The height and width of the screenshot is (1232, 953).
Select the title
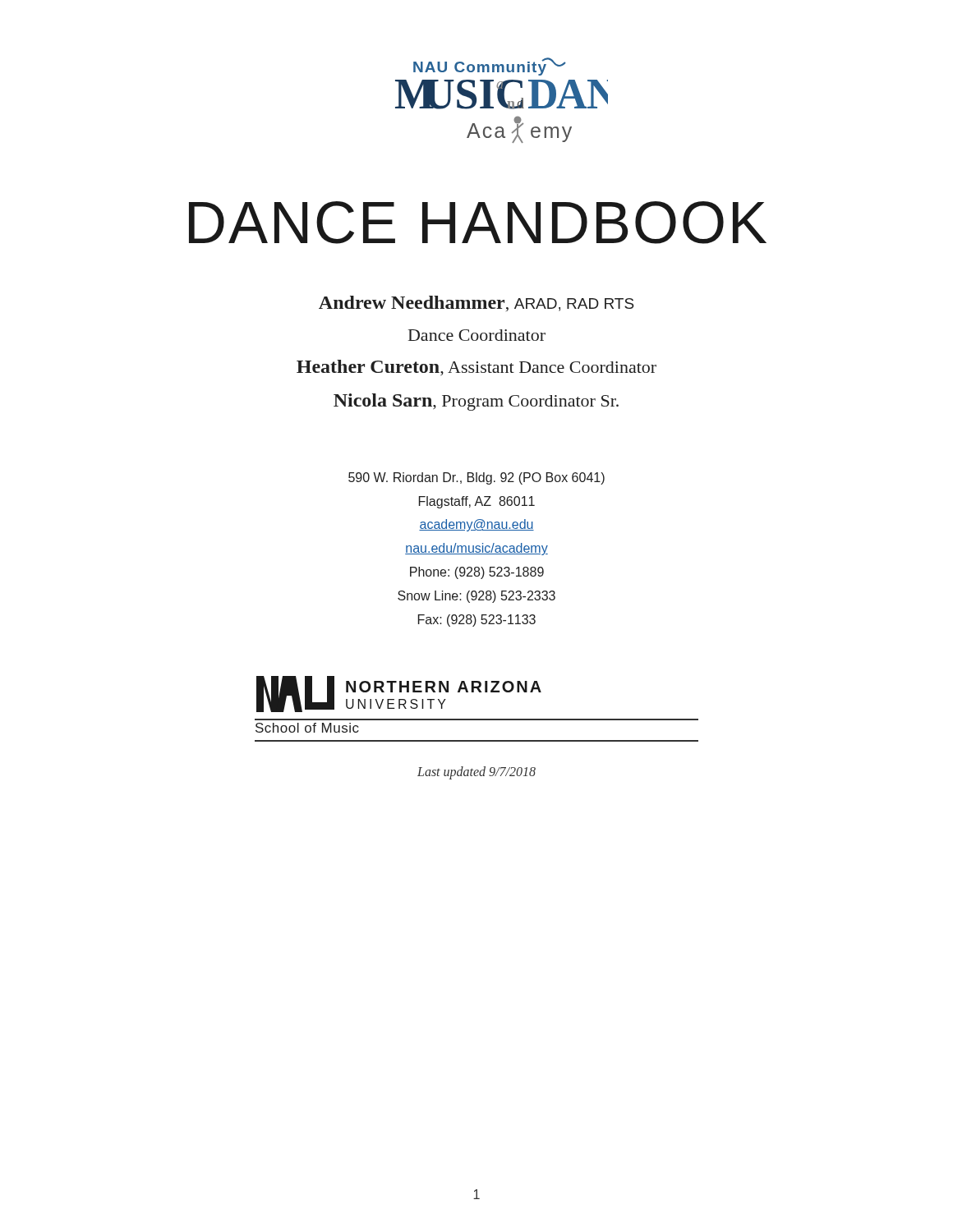click(476, 223)
